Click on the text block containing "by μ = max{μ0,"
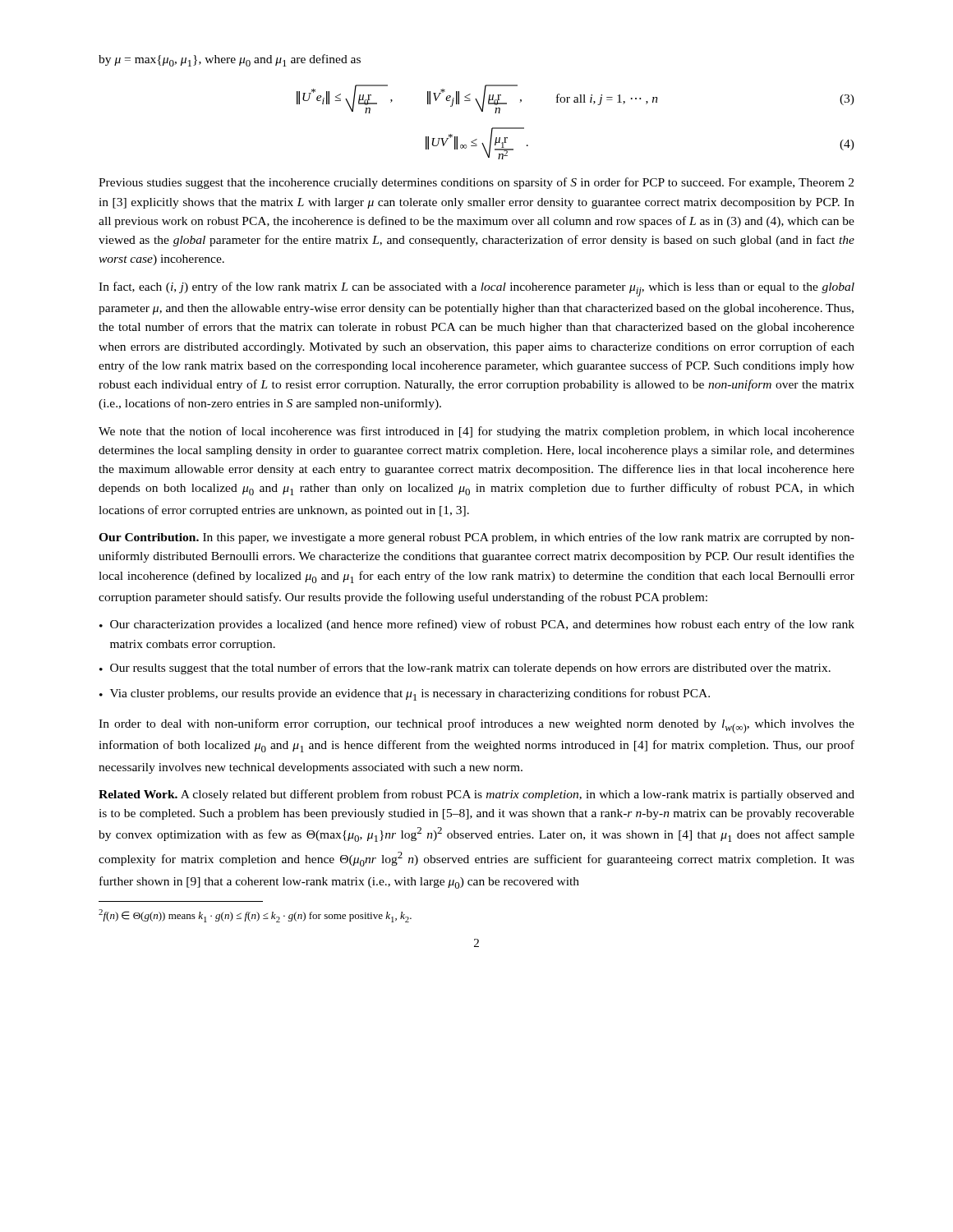This screenshot has height=1232, width=953. coord(230,60)
